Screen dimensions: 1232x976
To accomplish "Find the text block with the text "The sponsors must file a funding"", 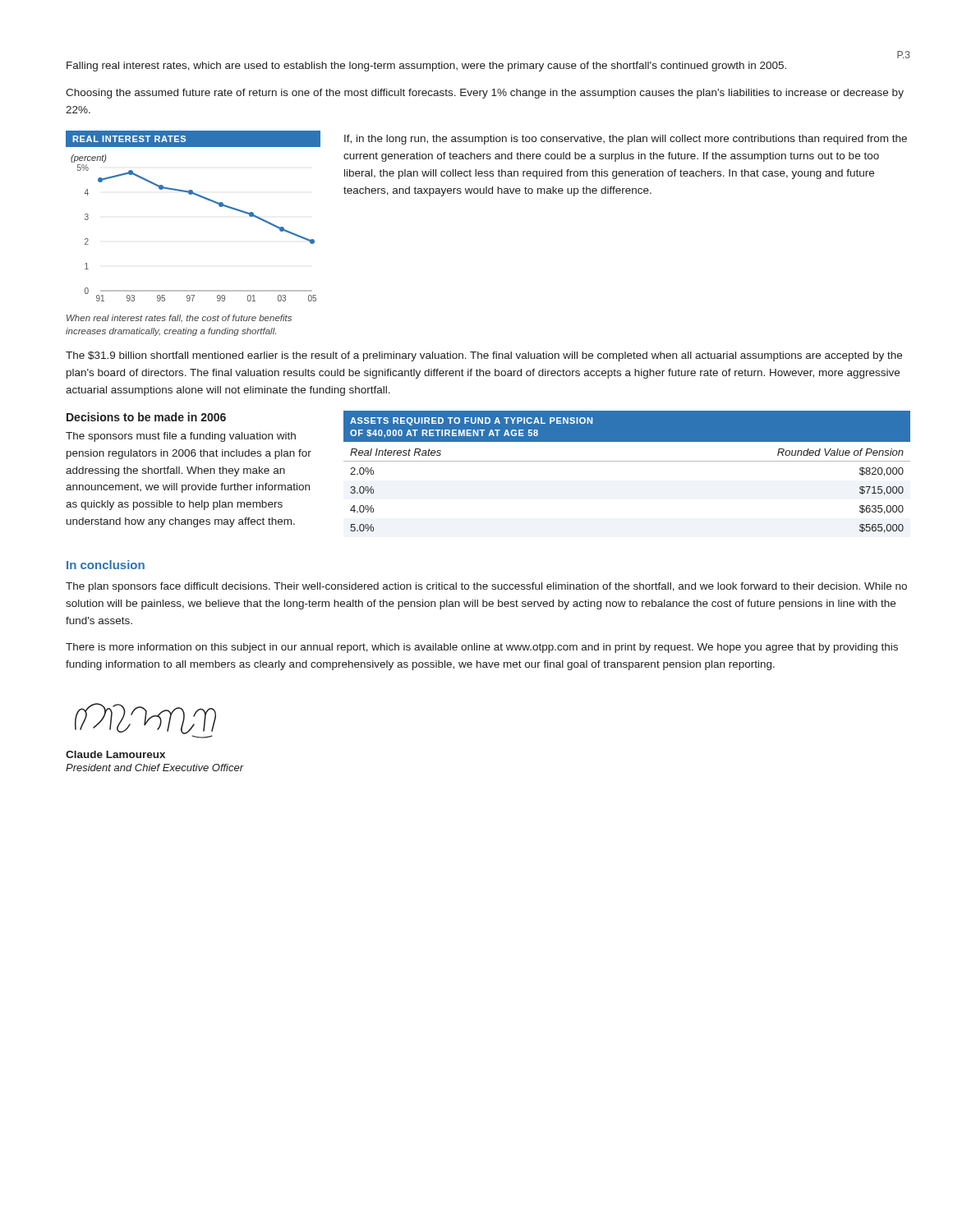I will pos(193,479).
